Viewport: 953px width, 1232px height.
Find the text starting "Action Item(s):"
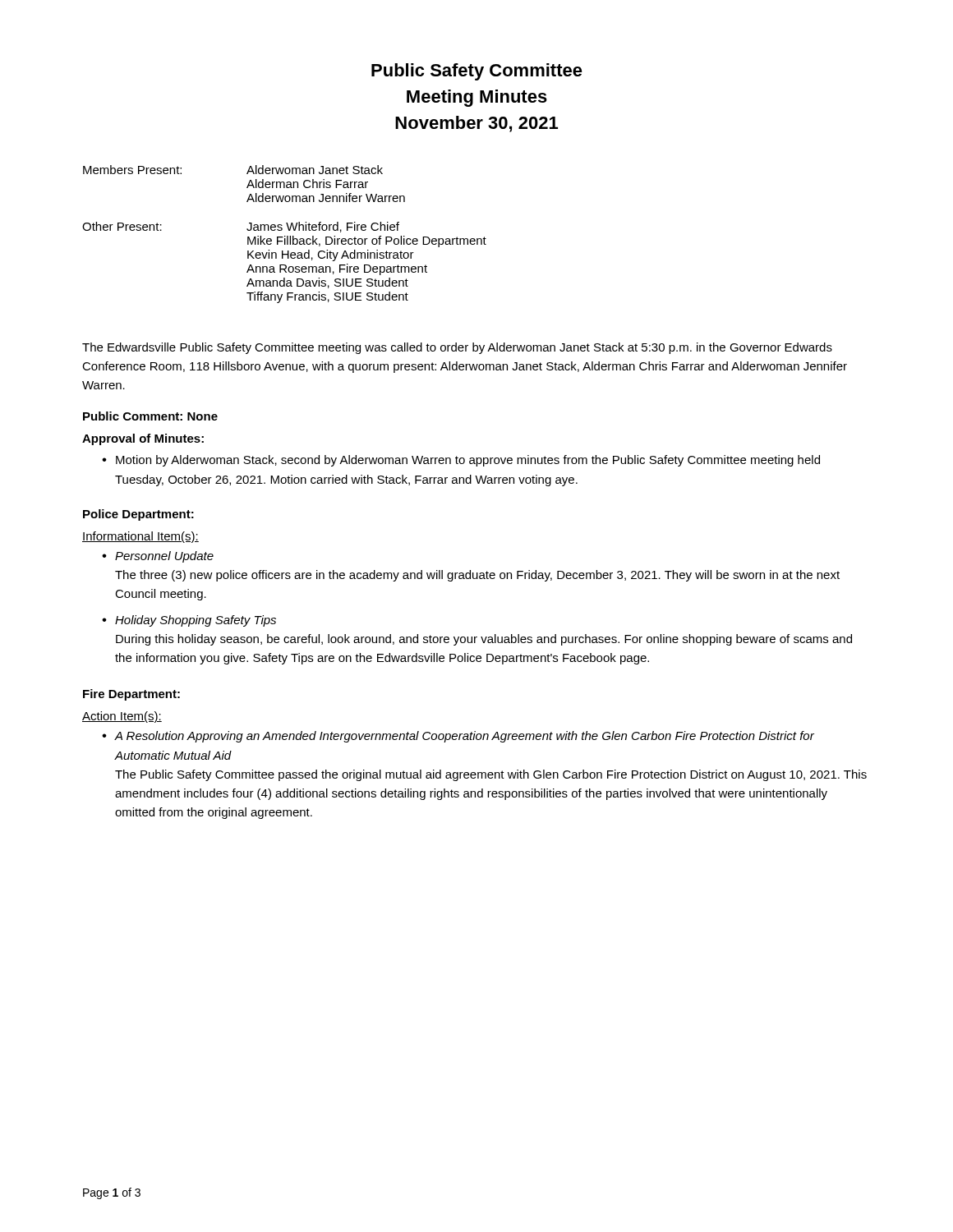(x=122, y=716)
